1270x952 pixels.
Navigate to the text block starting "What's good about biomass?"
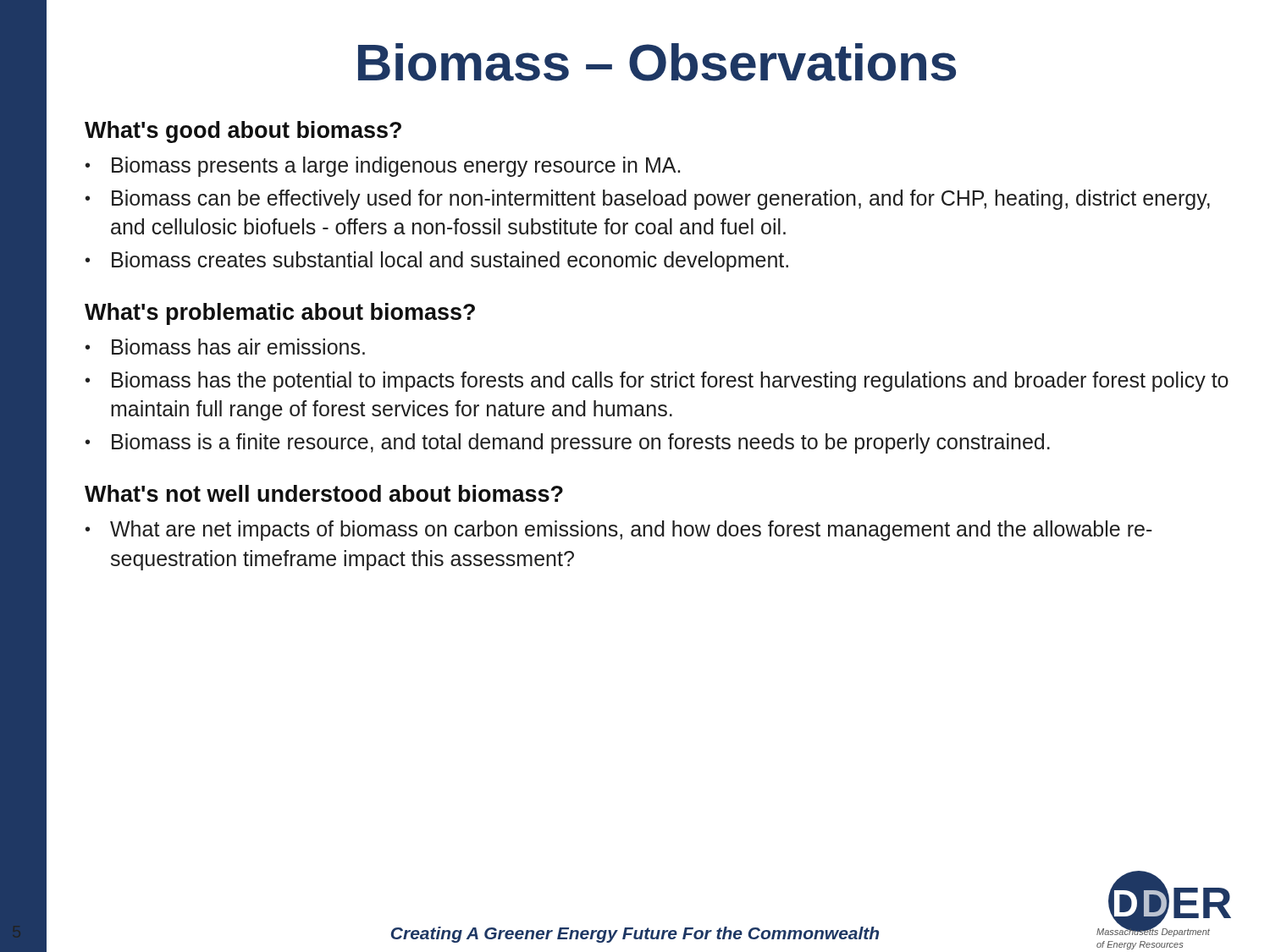click(244, 130)
